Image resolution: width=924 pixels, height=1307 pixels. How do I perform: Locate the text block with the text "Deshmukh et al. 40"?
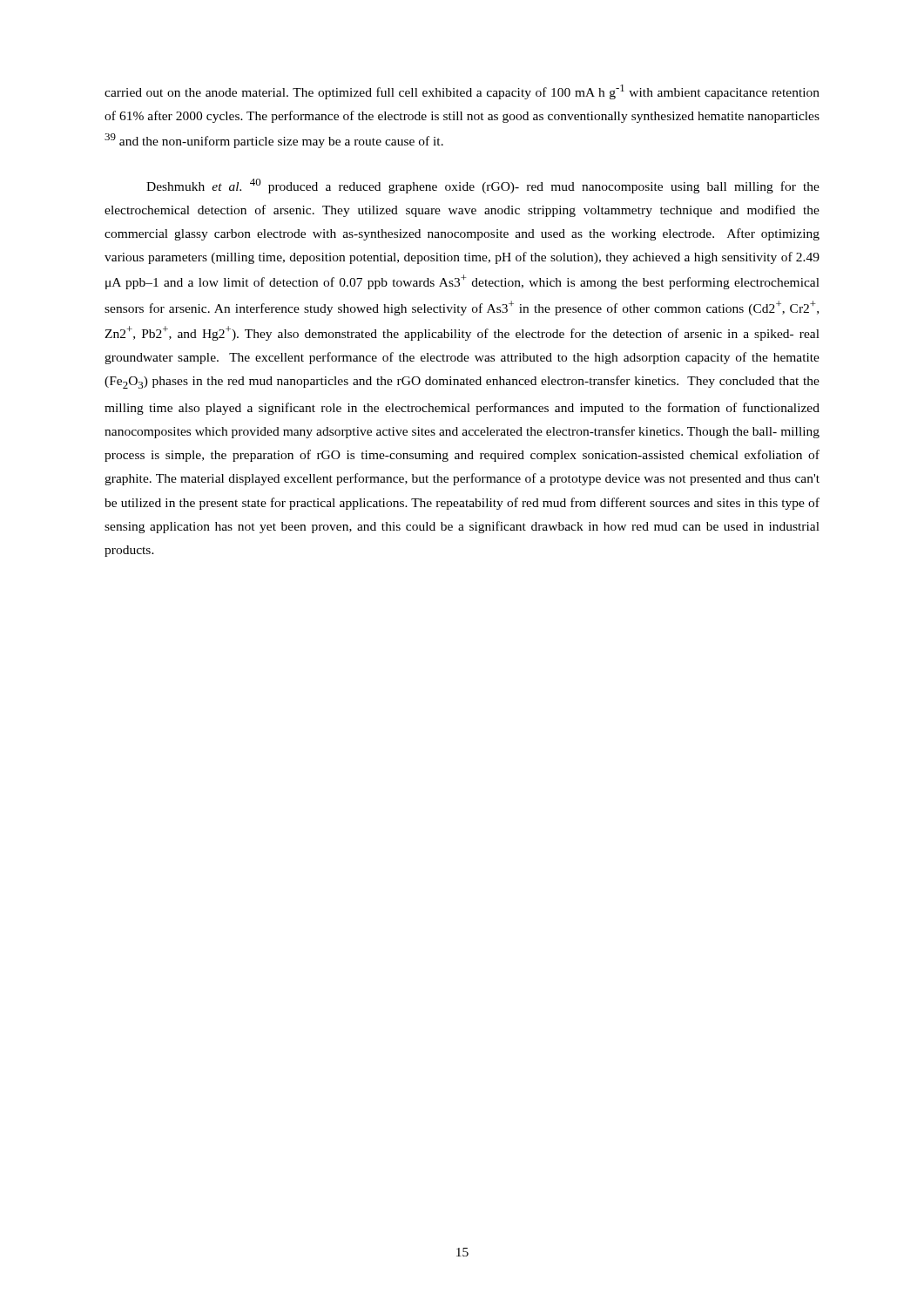pos(462,367)
